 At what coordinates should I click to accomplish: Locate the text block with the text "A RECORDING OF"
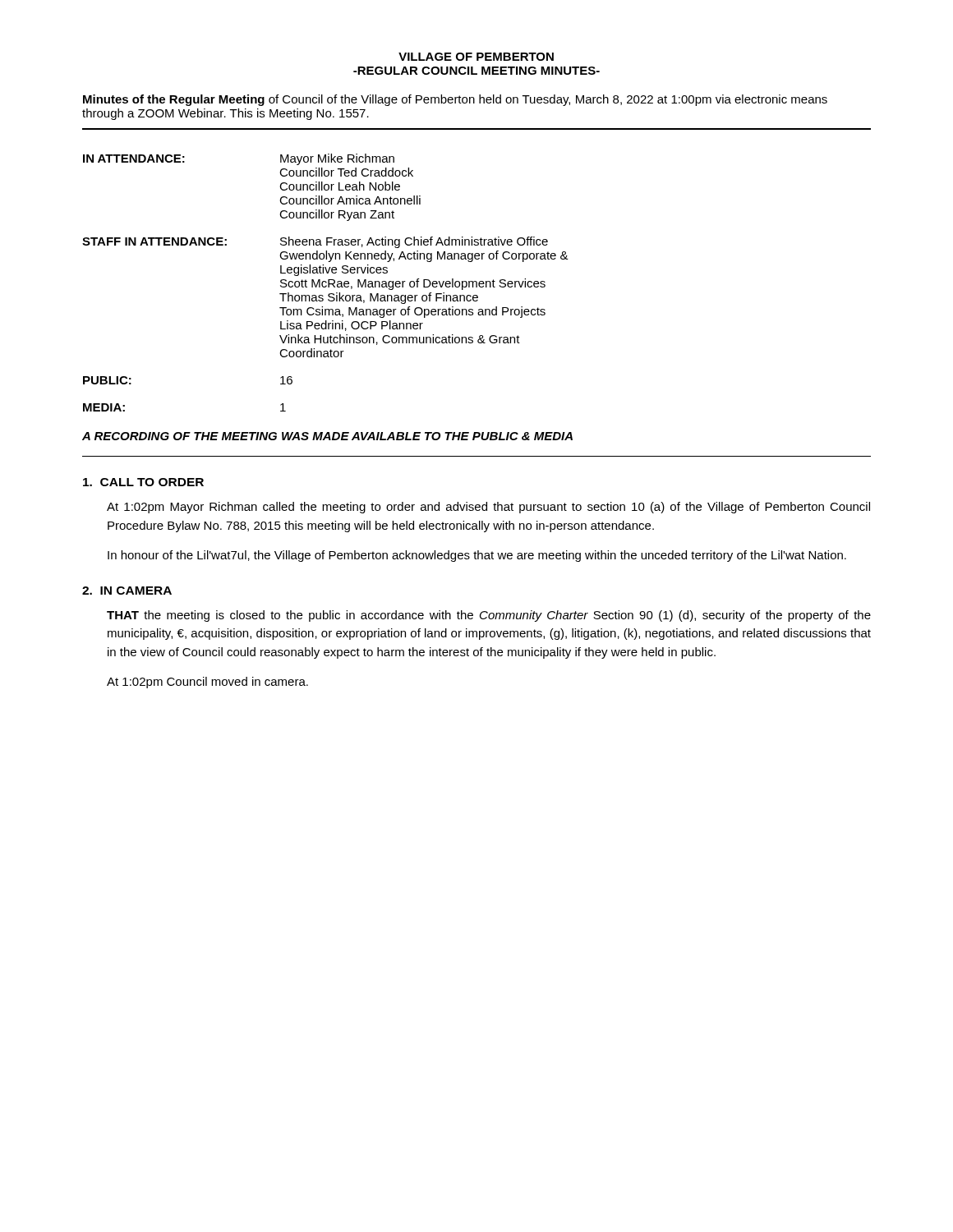[x=328, y=436]
